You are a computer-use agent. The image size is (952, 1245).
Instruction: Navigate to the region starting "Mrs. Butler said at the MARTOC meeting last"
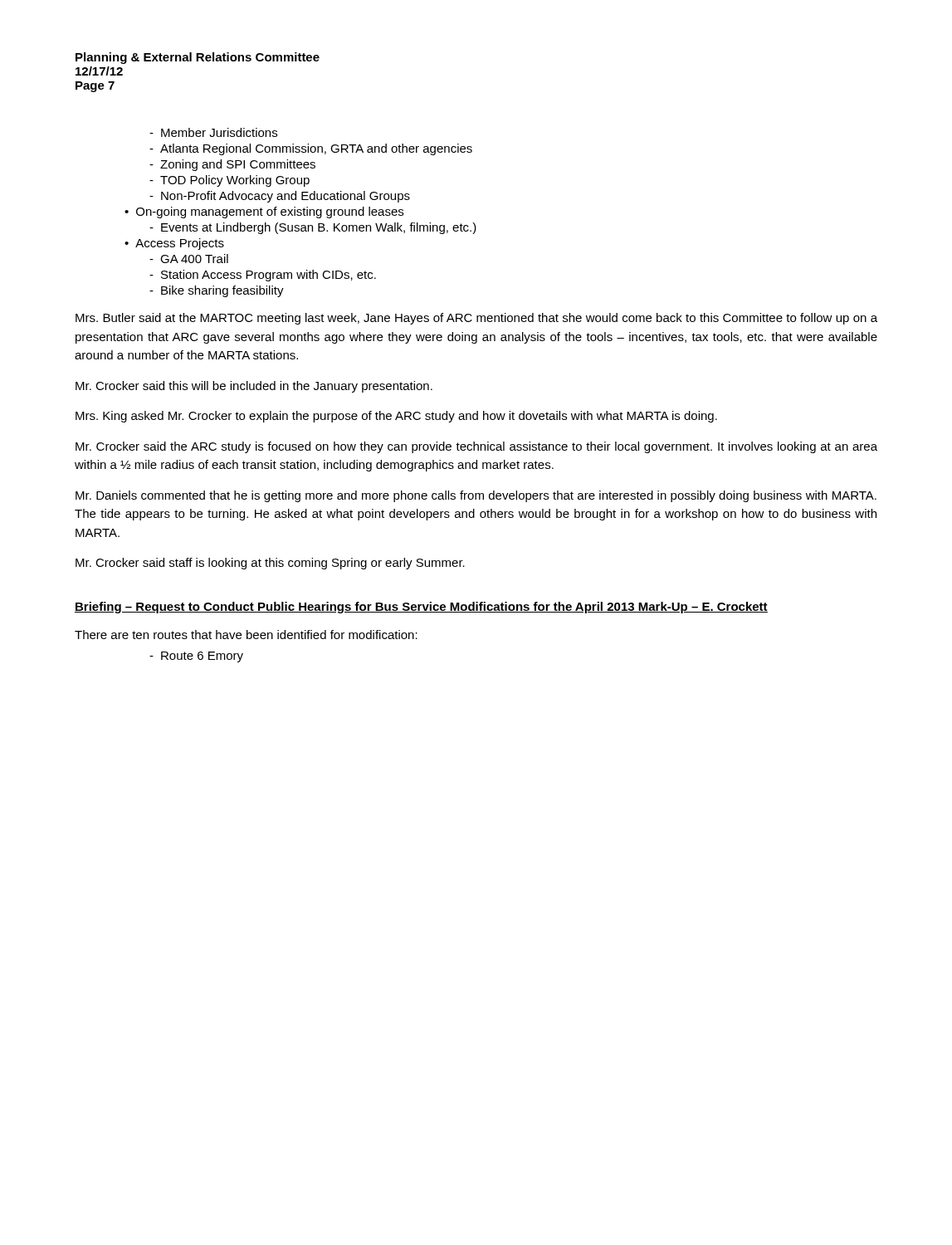(x=476, y=336)
